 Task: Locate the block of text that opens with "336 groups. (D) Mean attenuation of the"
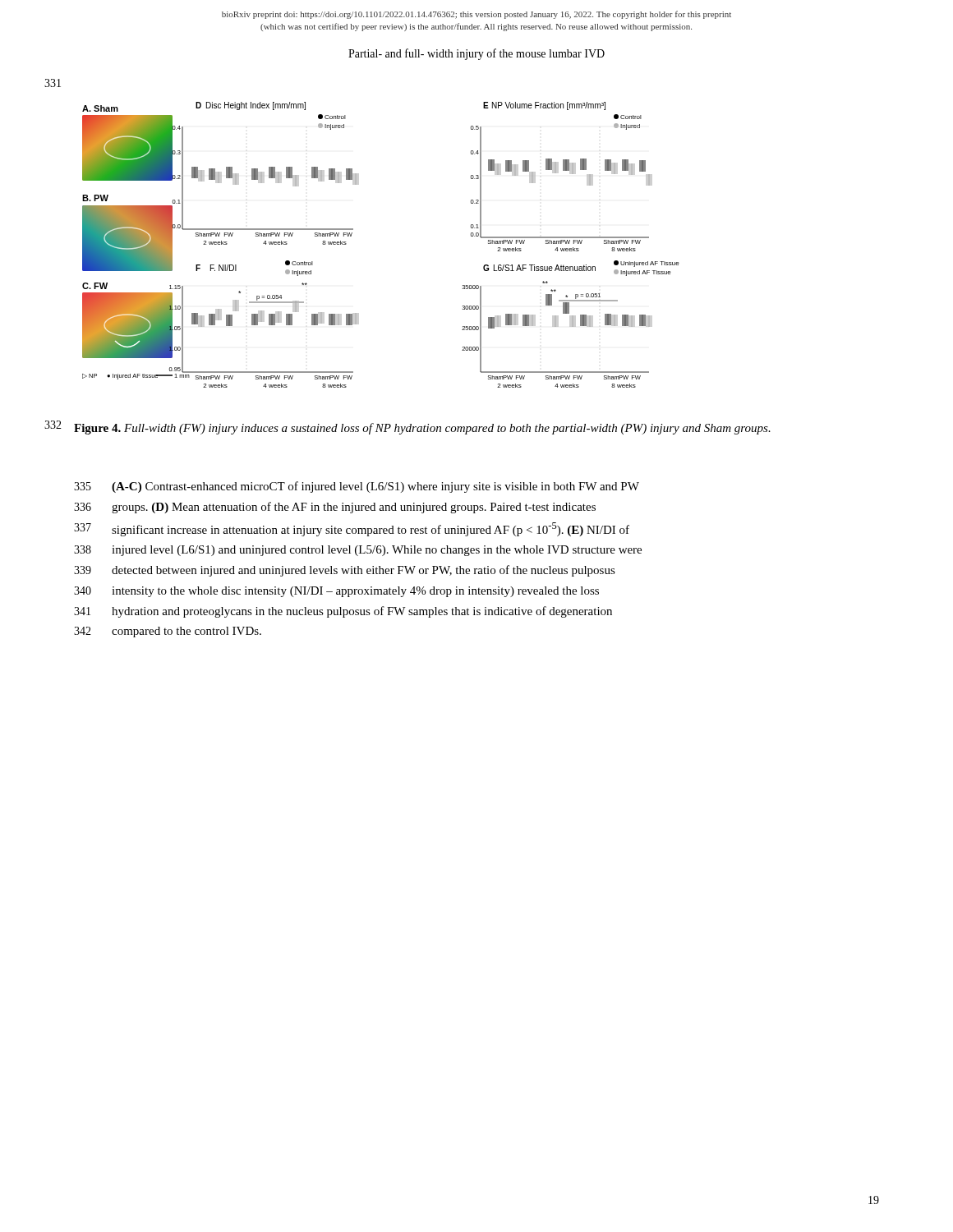[x=476, y=507]
